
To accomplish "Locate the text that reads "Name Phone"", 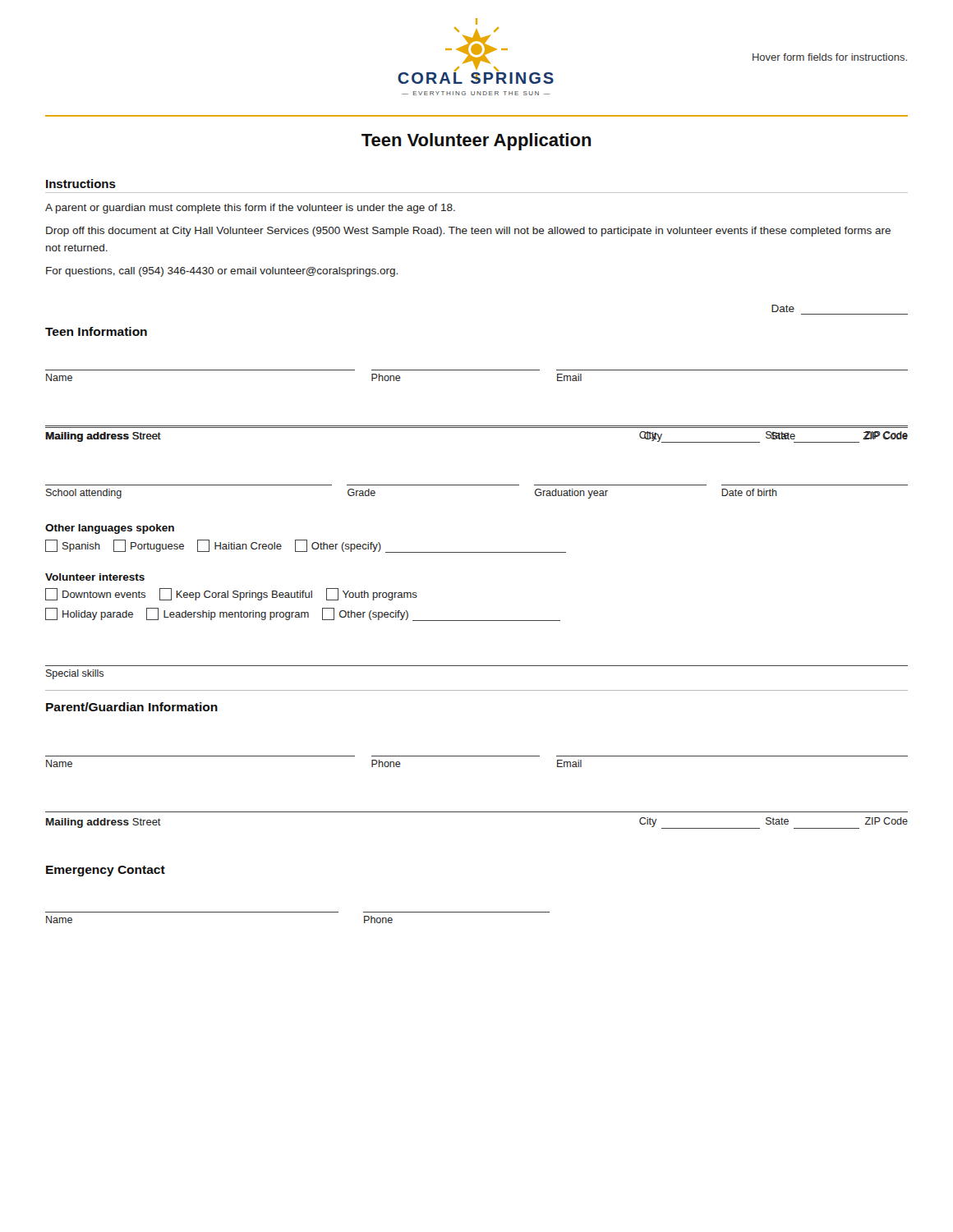I will (298, 910).
